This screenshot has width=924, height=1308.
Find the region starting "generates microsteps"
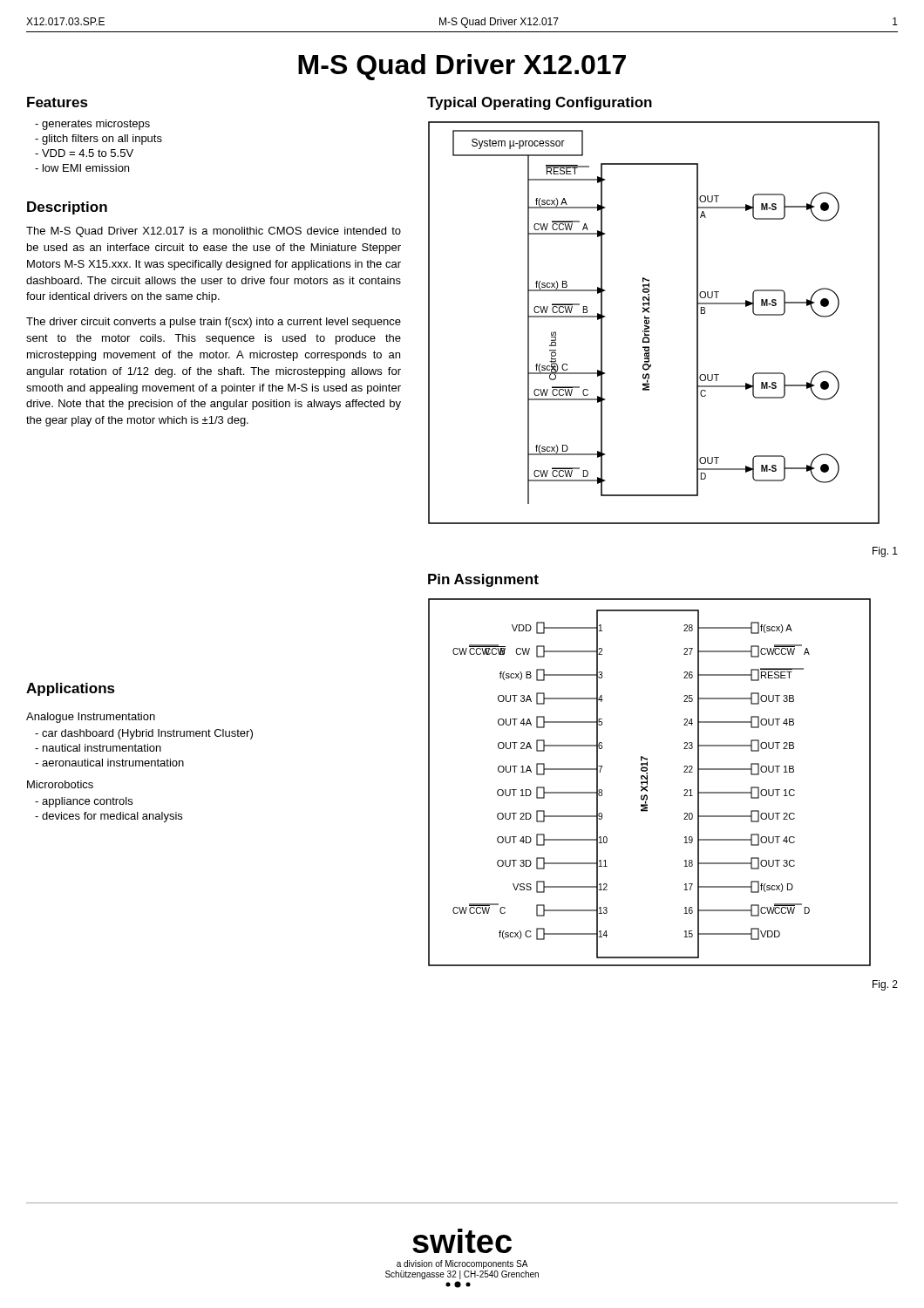coord(96,123)
